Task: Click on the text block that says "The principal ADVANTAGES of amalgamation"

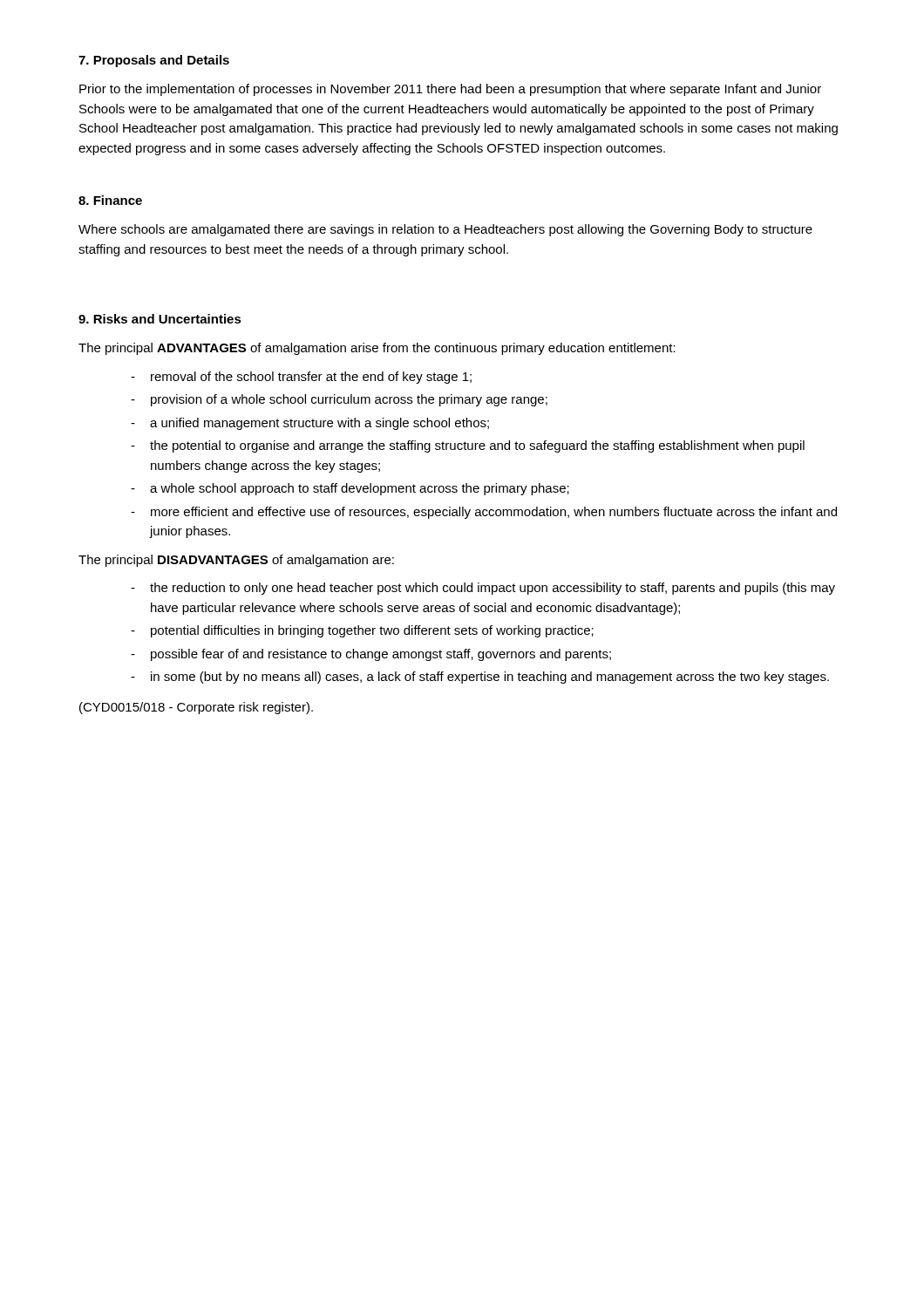Action: pyautogui.click(x=377, y=347)
